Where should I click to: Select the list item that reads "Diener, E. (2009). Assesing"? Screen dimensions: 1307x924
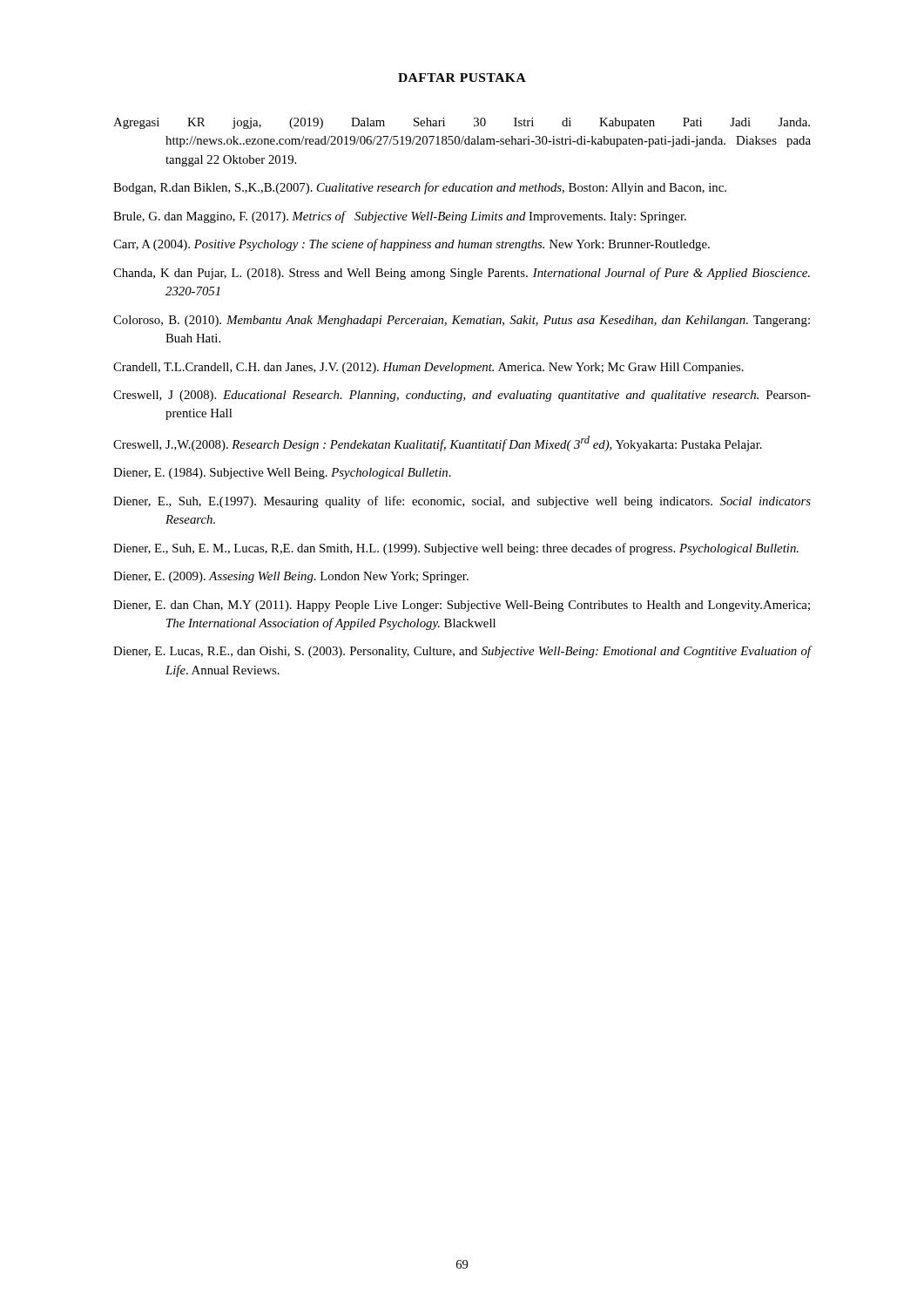click(x=291, y=576)
